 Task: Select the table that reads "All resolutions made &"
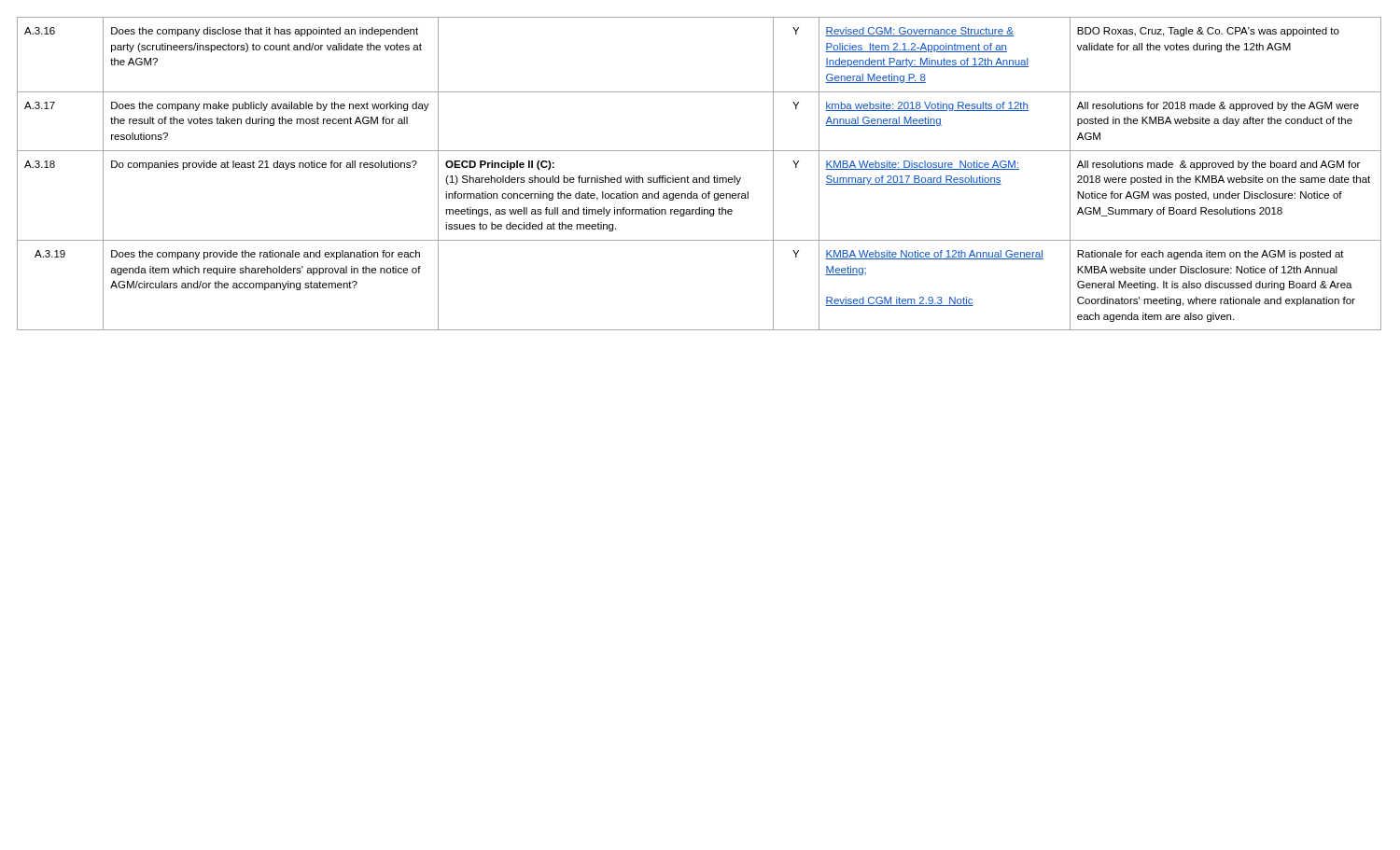(699, 174)
